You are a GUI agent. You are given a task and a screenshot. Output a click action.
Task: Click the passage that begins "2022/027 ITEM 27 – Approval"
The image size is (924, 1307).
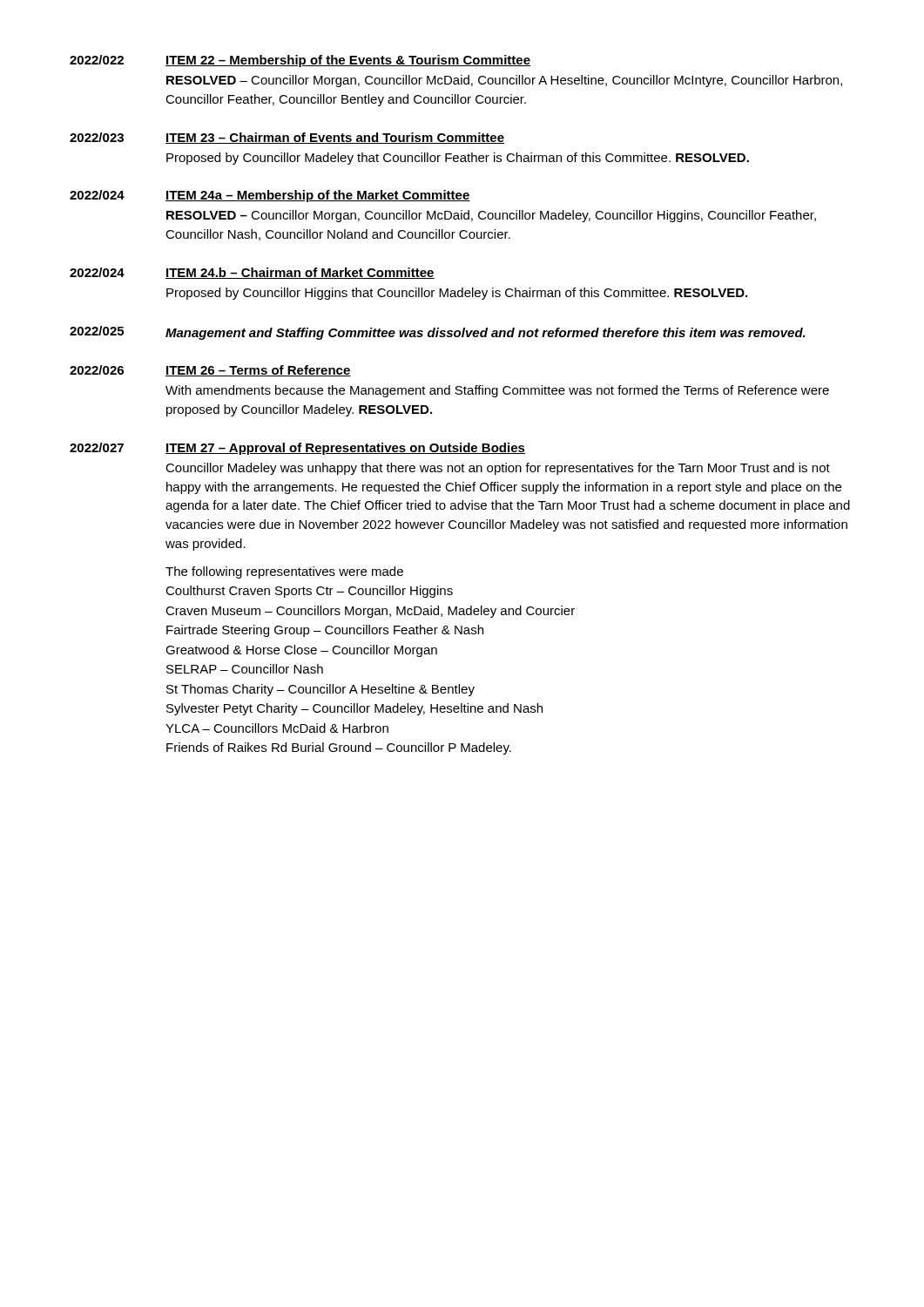(x=462, y=599)
